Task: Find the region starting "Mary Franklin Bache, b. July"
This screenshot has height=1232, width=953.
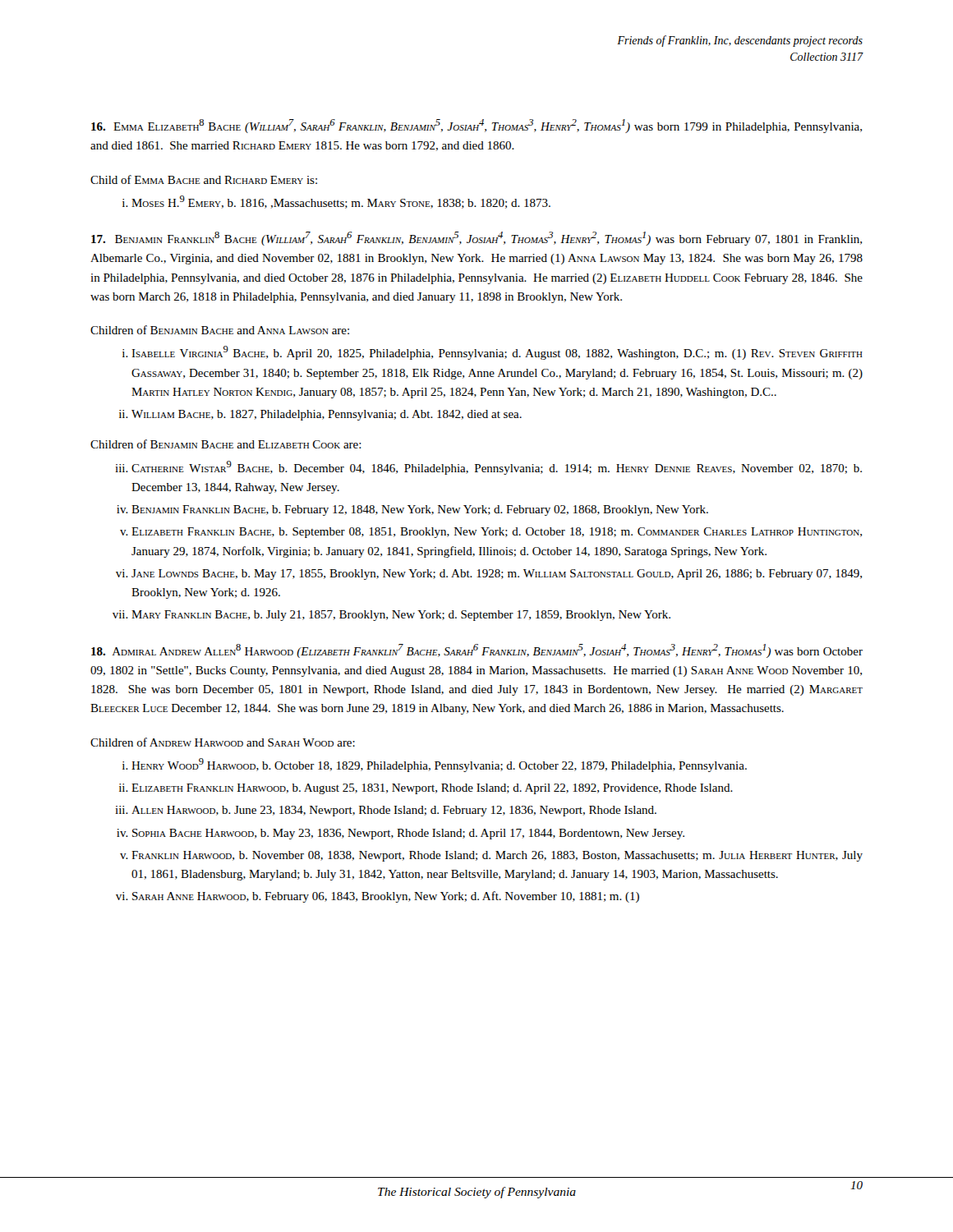Action: 401,615
